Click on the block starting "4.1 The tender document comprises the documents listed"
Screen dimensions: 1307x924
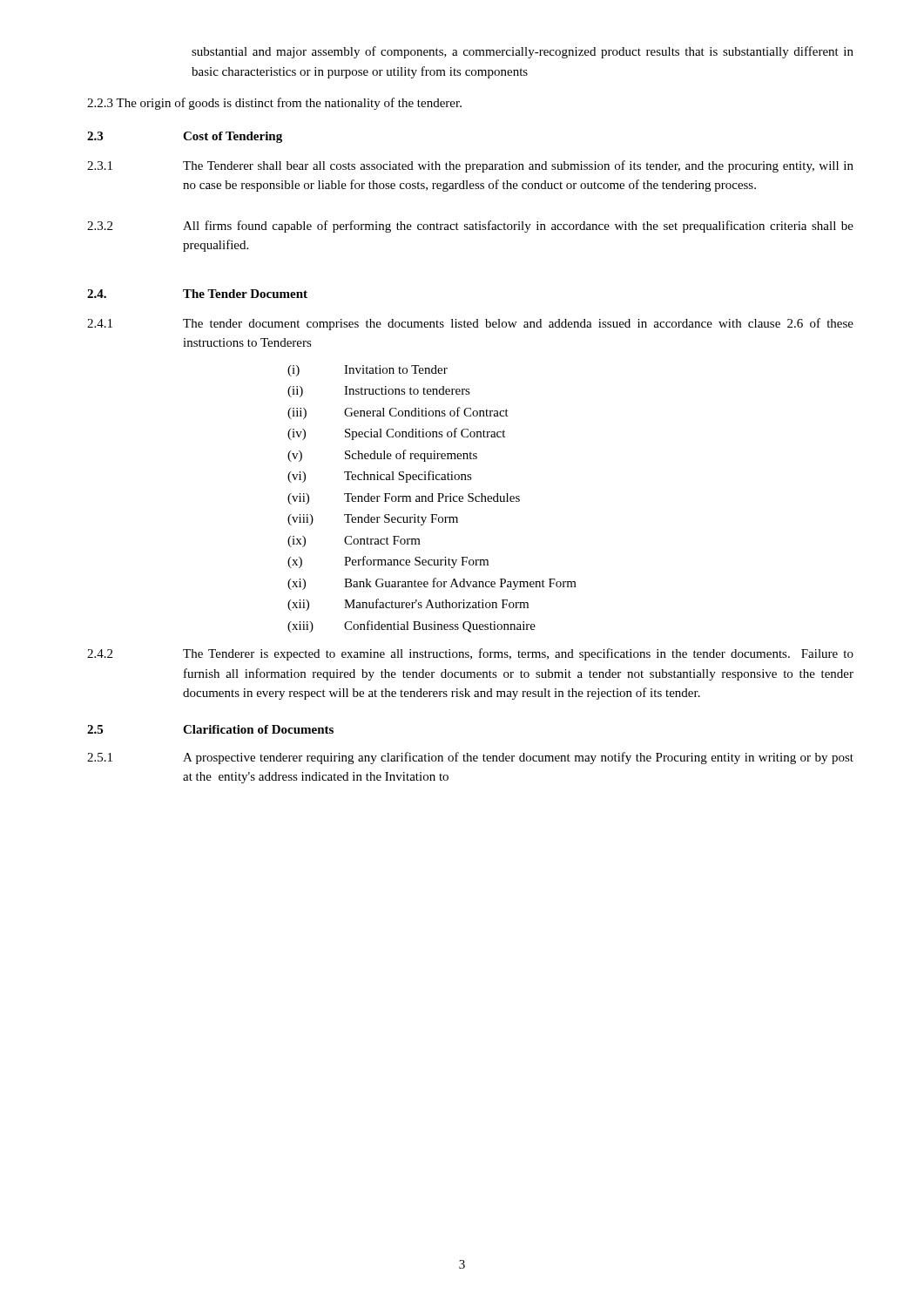pos(470,333)
